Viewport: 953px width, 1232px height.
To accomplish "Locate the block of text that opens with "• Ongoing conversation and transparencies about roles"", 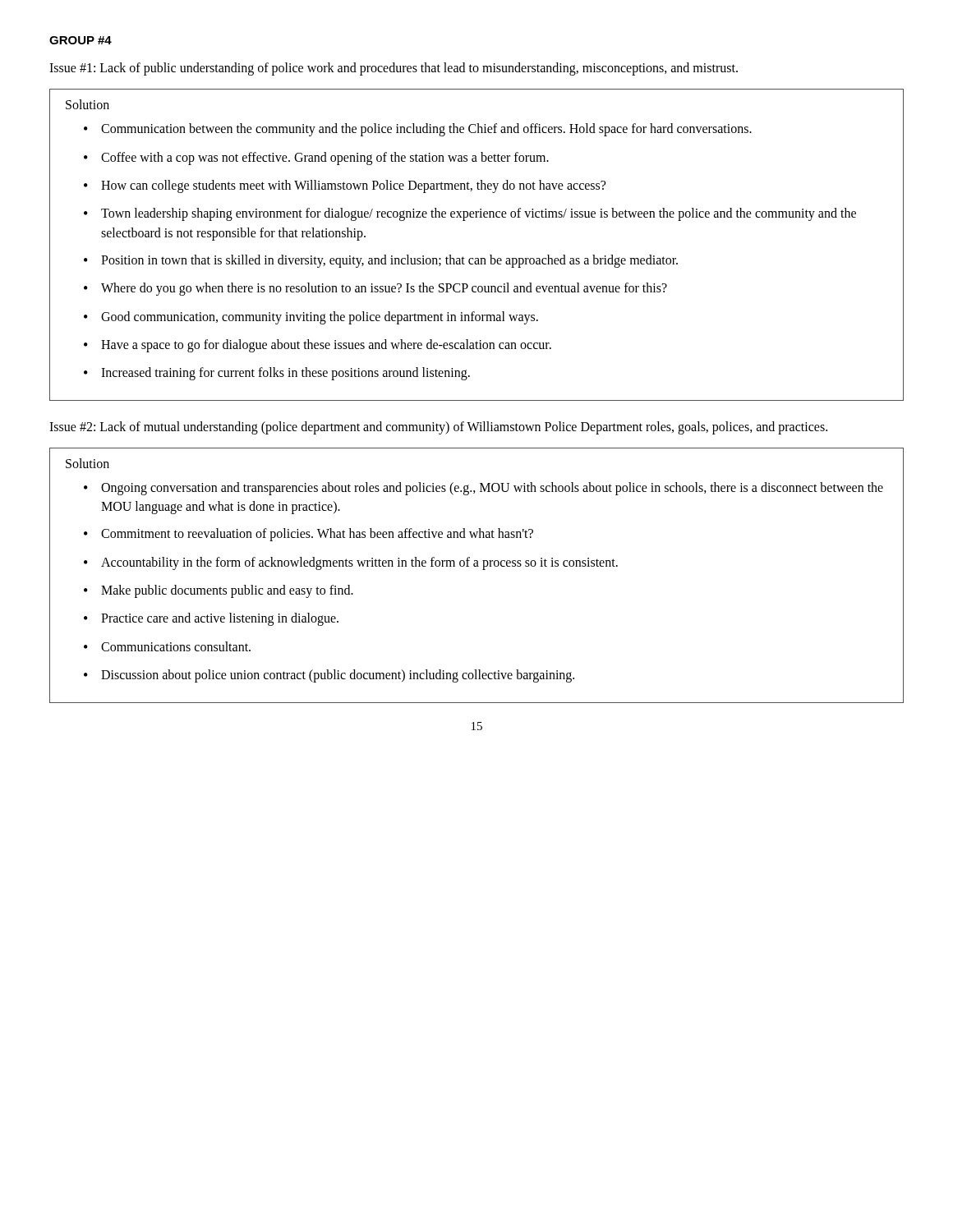I will pos(486,497).
